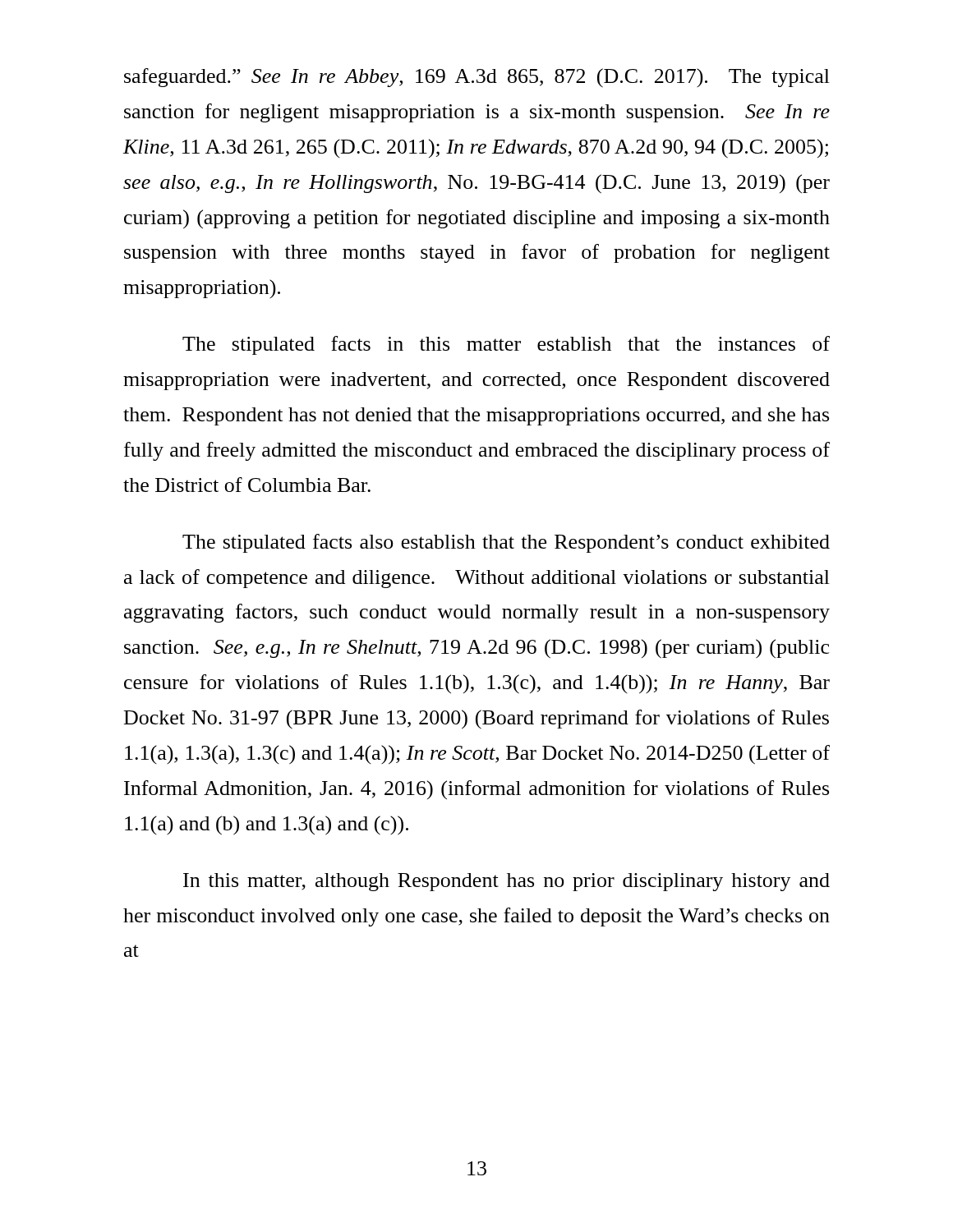Image resolution: width=953 pixels, height=1232 pixels.
Task: Find the block on this page that starts "In this matter, although Respondent has no prior"
Action: pyautogui.click(x=476, y=915)
